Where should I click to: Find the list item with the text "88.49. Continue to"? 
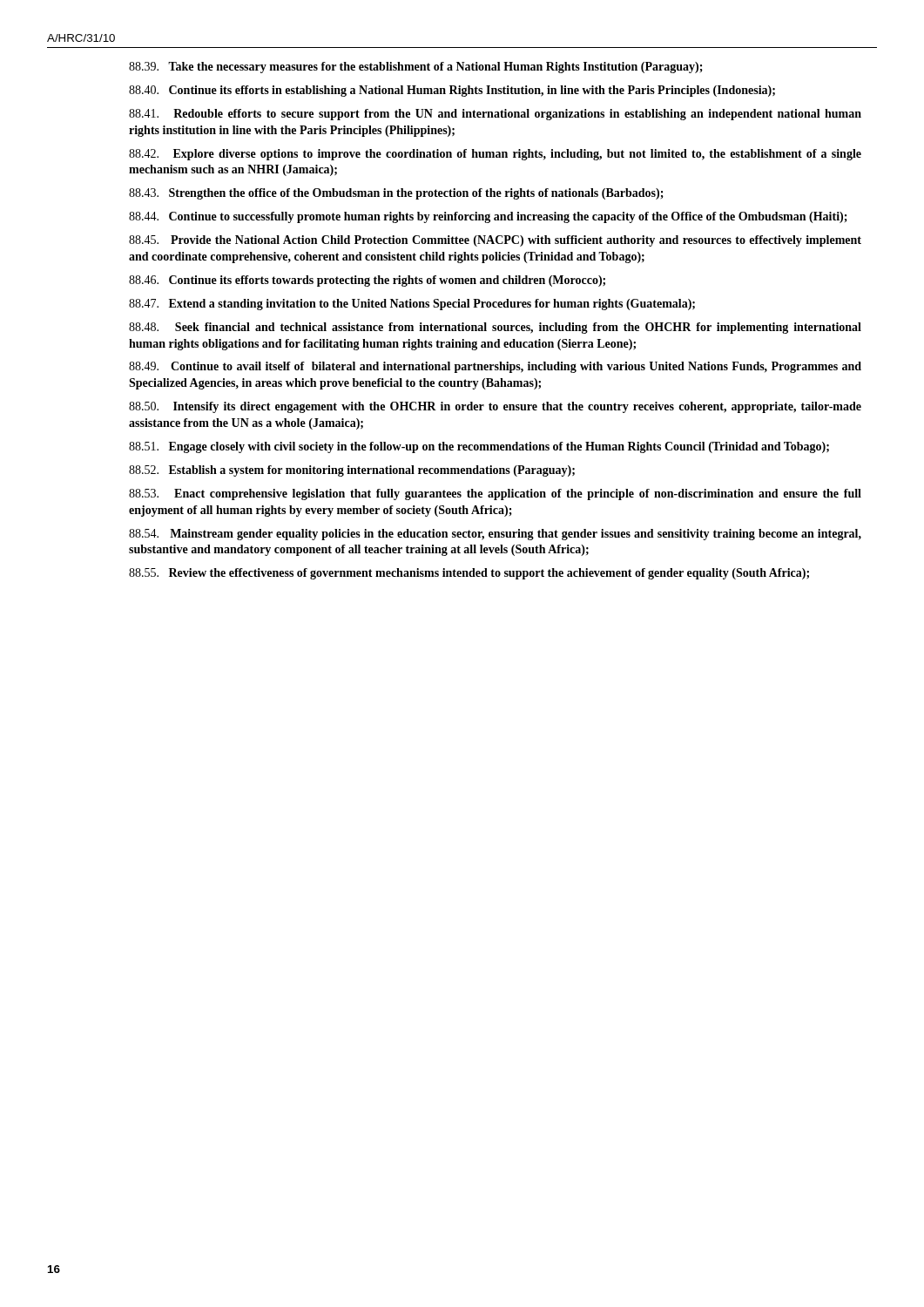pos(495,375)
